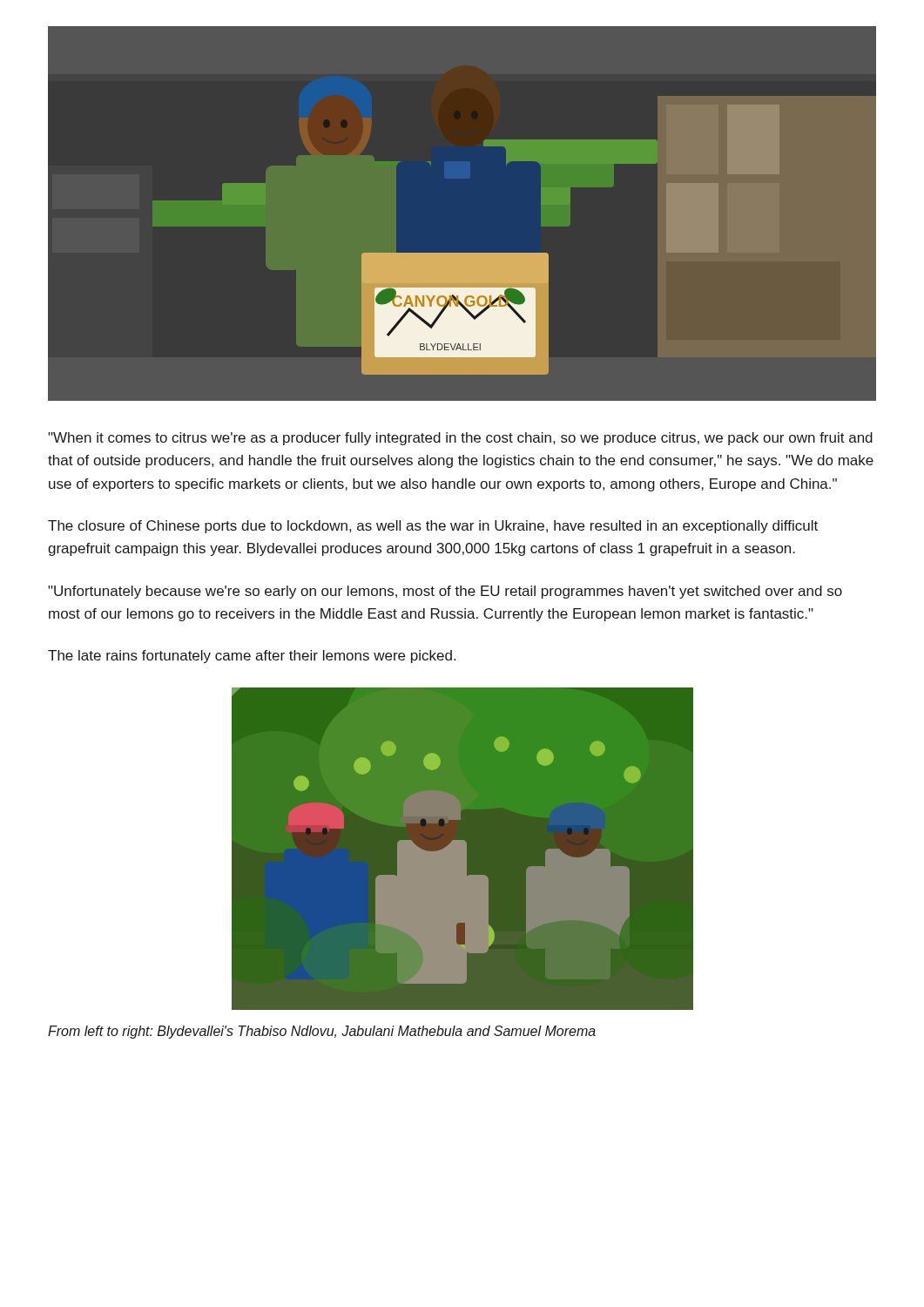Locate a caption

click(x=322, y=1031)
